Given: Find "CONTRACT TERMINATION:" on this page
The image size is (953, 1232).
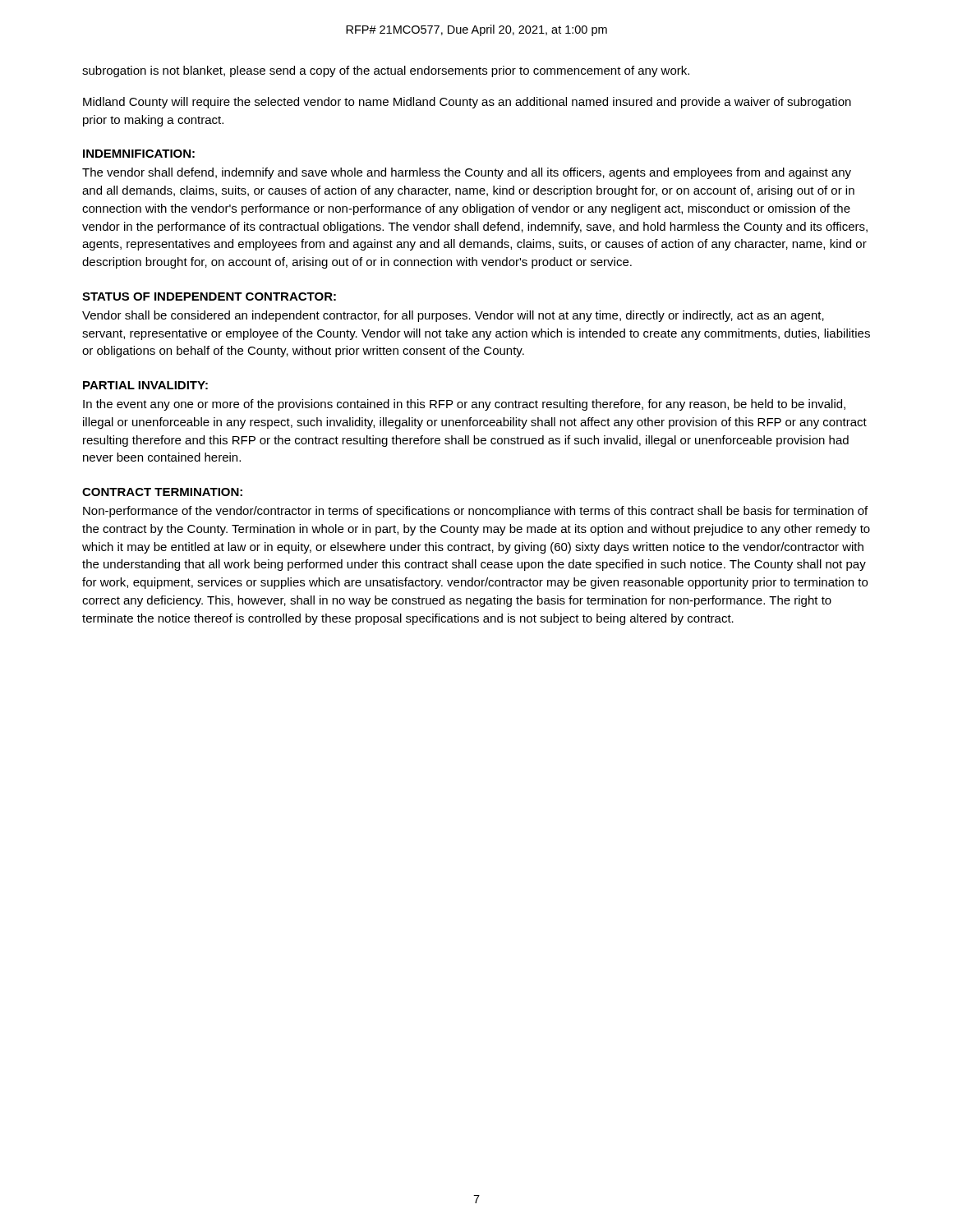Looking at the screenshot, I should coord(163,492).
